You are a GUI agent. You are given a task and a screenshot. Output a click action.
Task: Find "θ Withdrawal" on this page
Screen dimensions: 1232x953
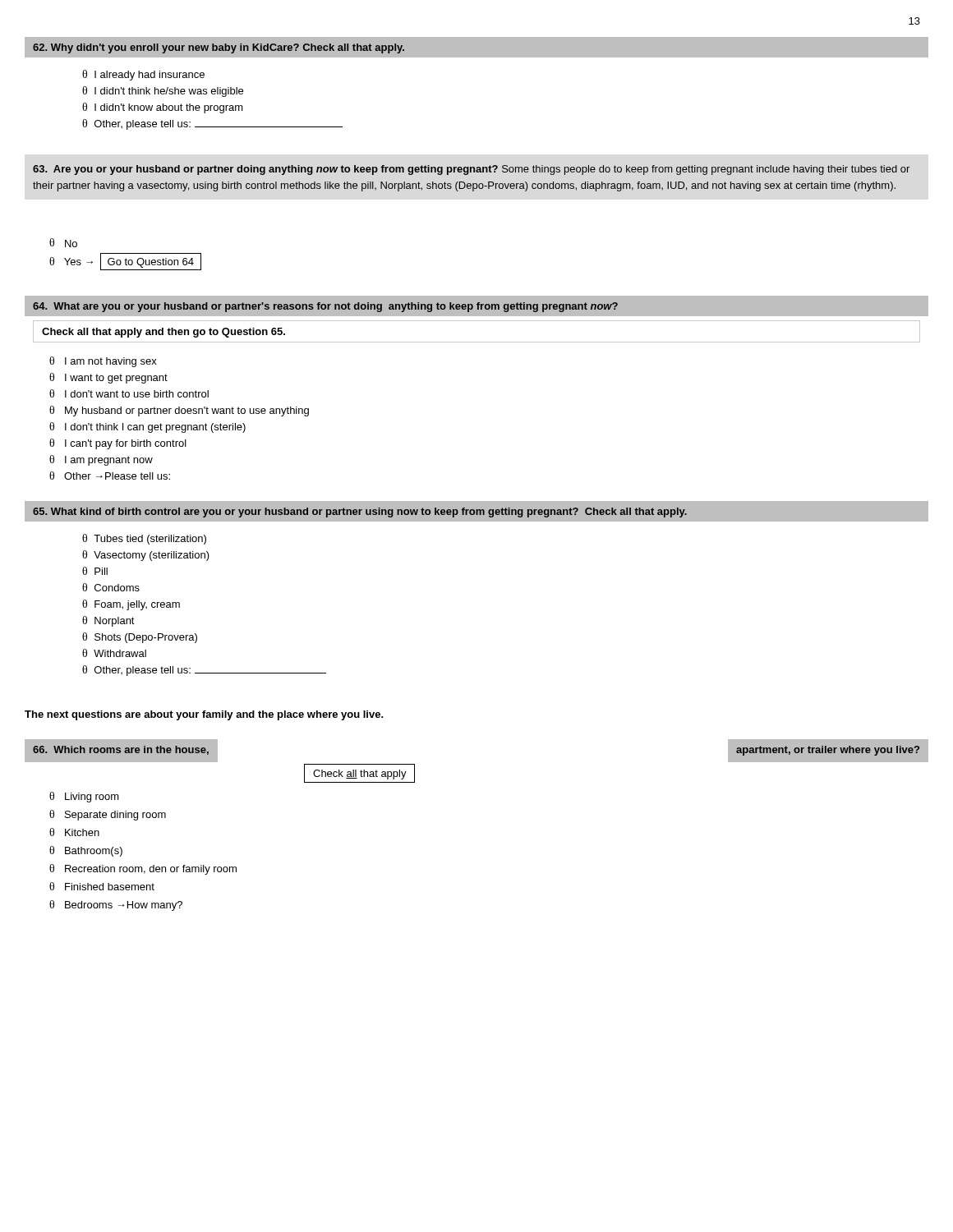pyautogui.click(x=114, y=653)
